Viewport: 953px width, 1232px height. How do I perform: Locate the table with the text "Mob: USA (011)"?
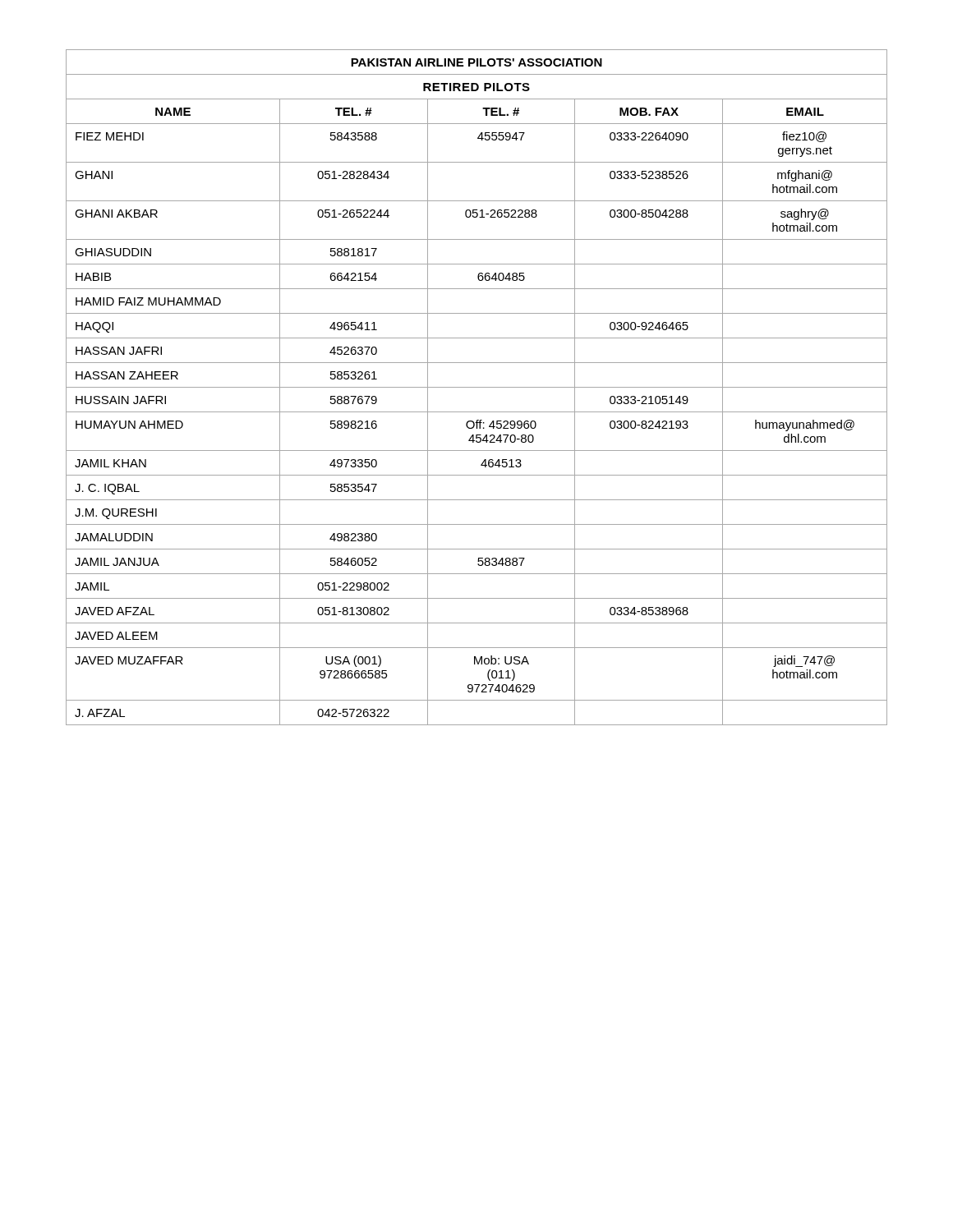point(476,387)
